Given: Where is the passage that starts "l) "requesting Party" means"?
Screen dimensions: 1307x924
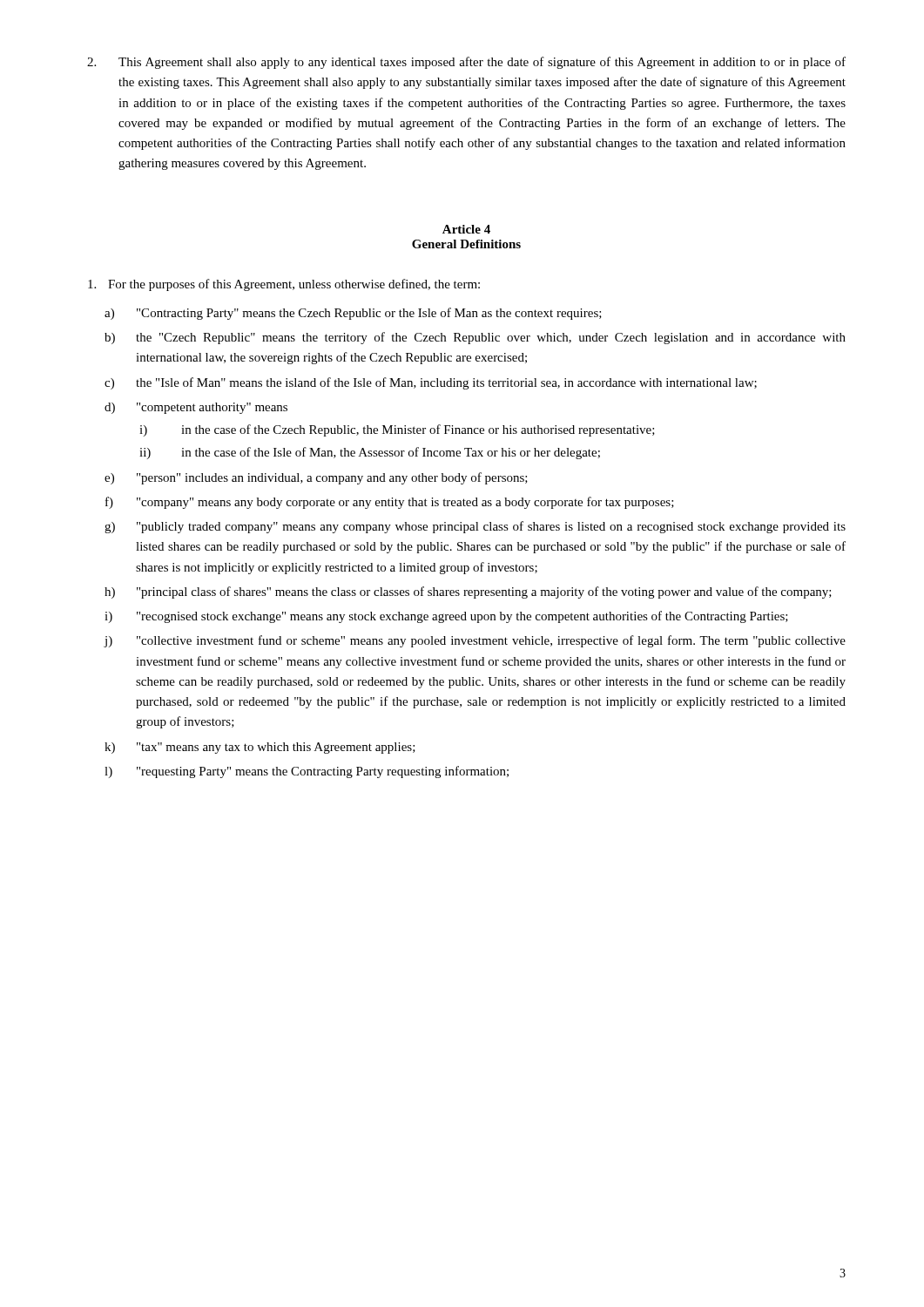Looking at the screenshot, I should coord(475,771).
